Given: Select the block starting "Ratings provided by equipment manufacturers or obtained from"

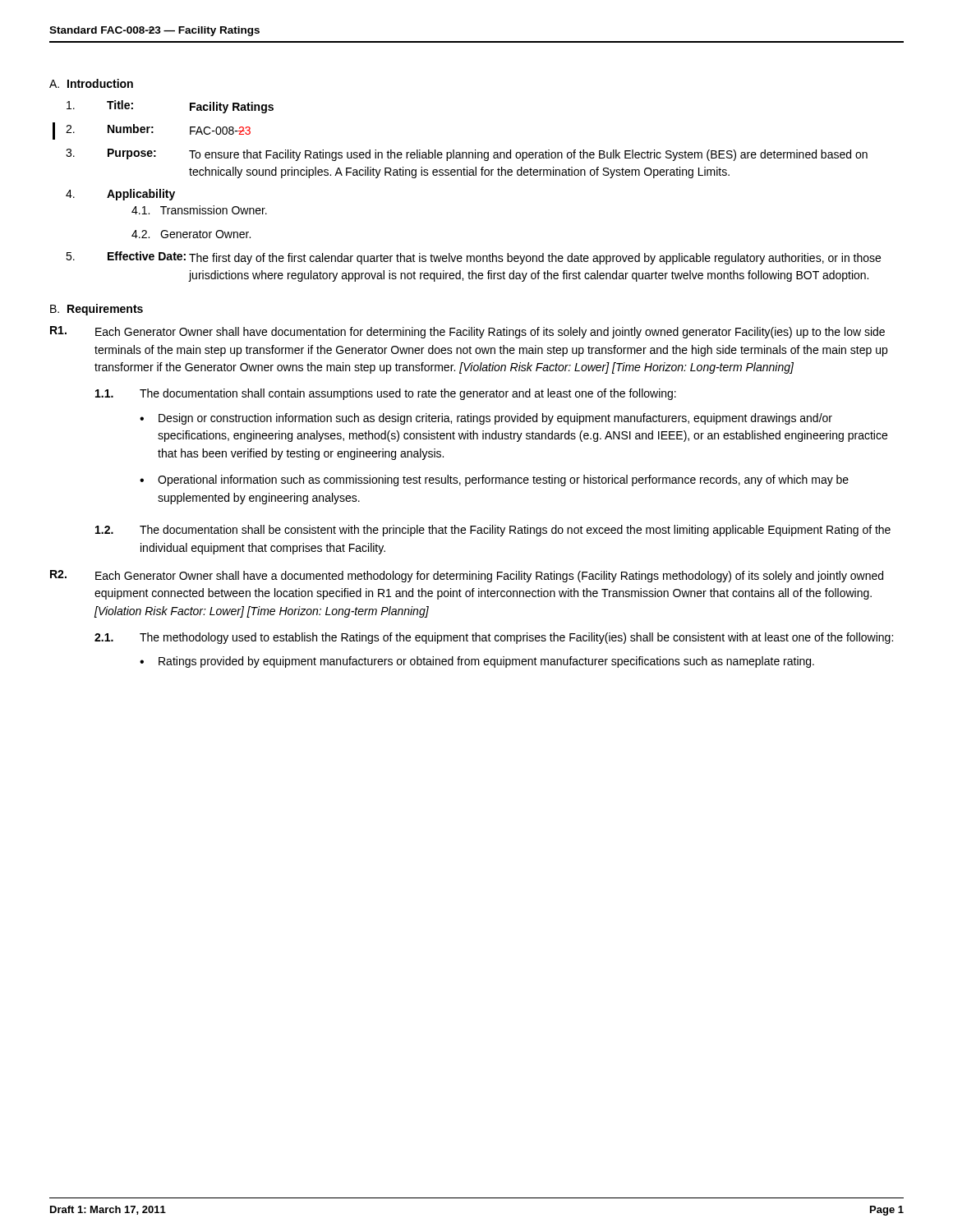Looking at the screenshot, I should (x=486, y=662).
